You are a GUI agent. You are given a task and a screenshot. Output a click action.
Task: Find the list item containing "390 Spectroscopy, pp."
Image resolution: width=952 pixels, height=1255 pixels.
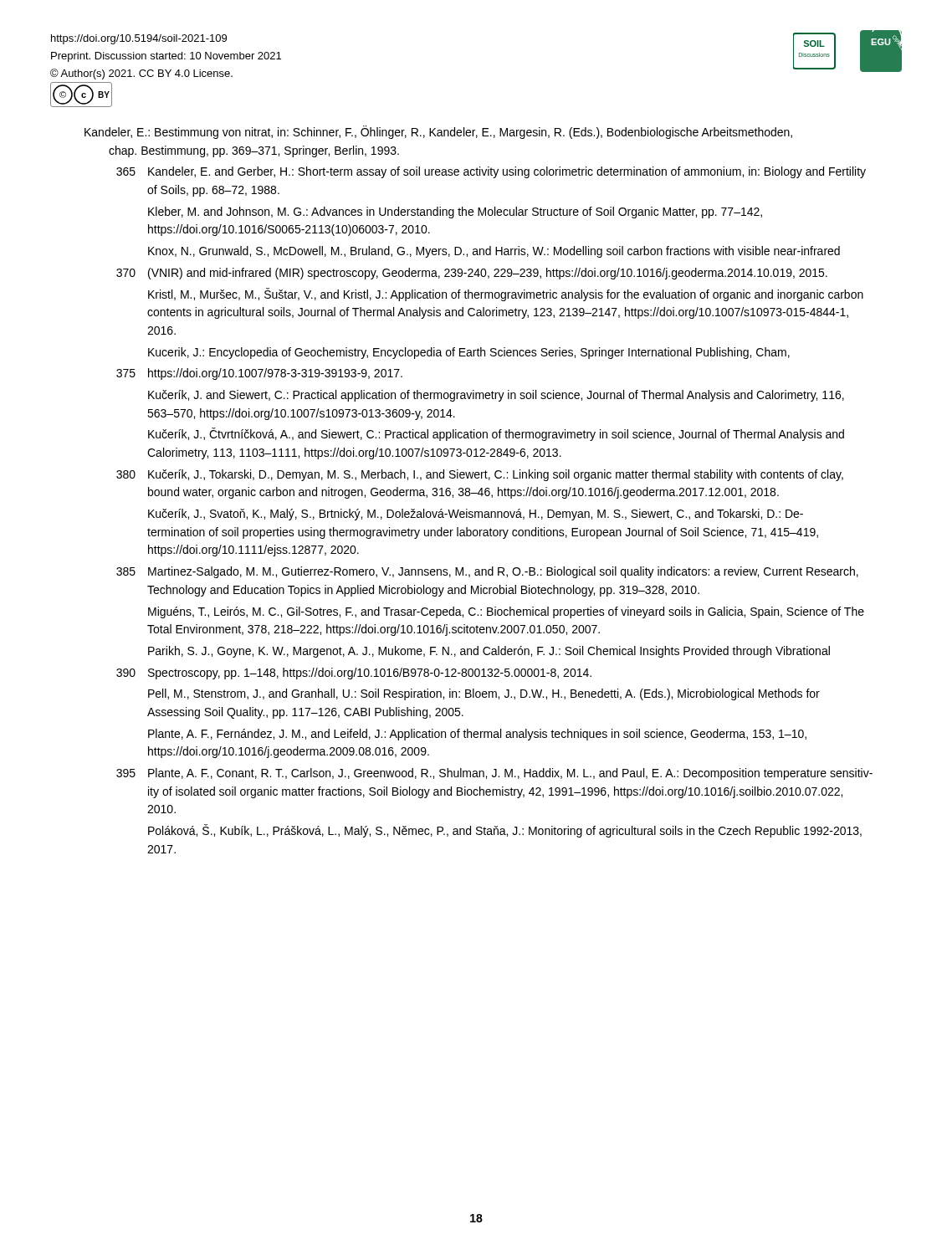489,673
